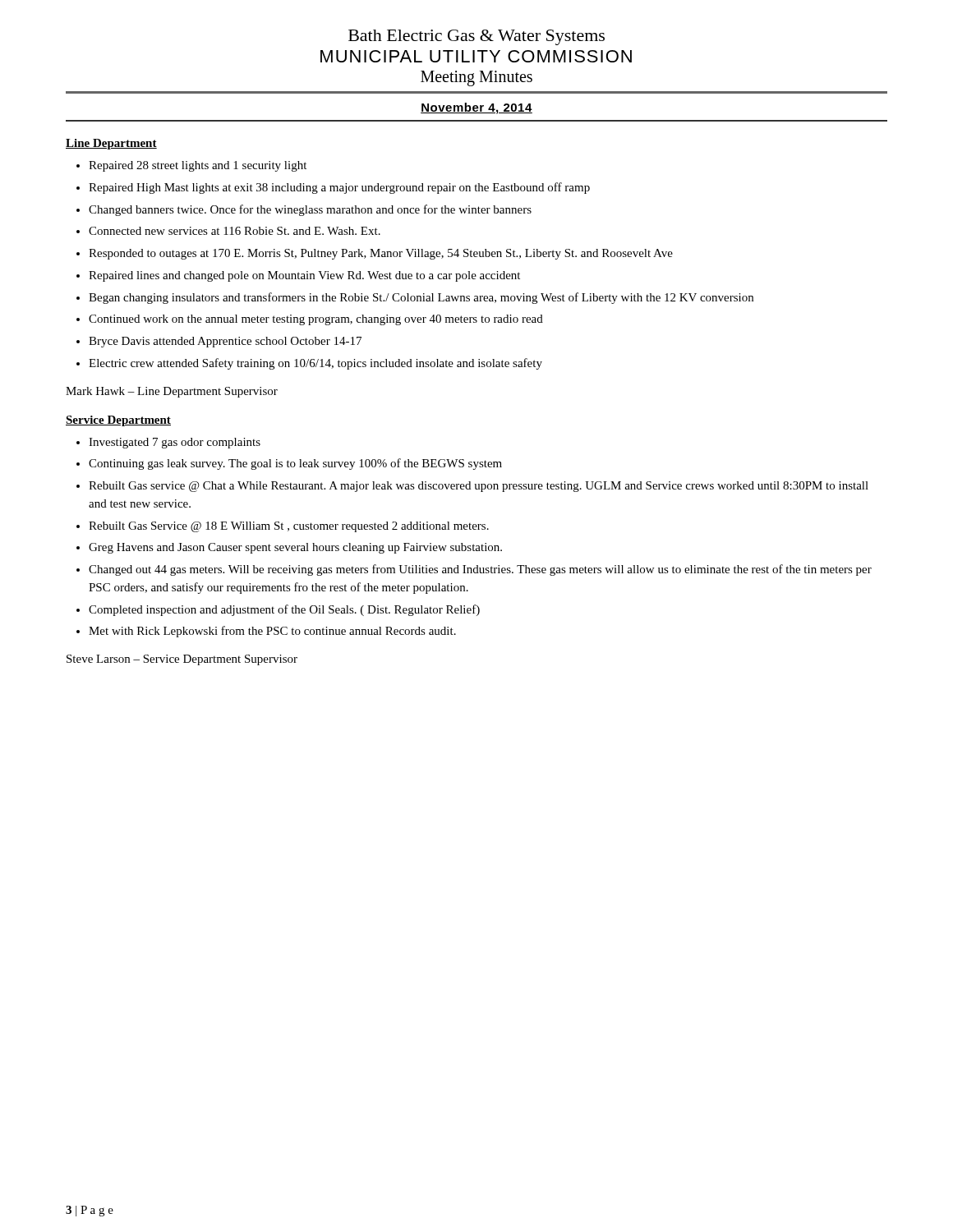Click the passage that begins "Greg Havens and Jason Causer spent"
This screenshot has height=1232, width=953.
(x=296, y=547)
